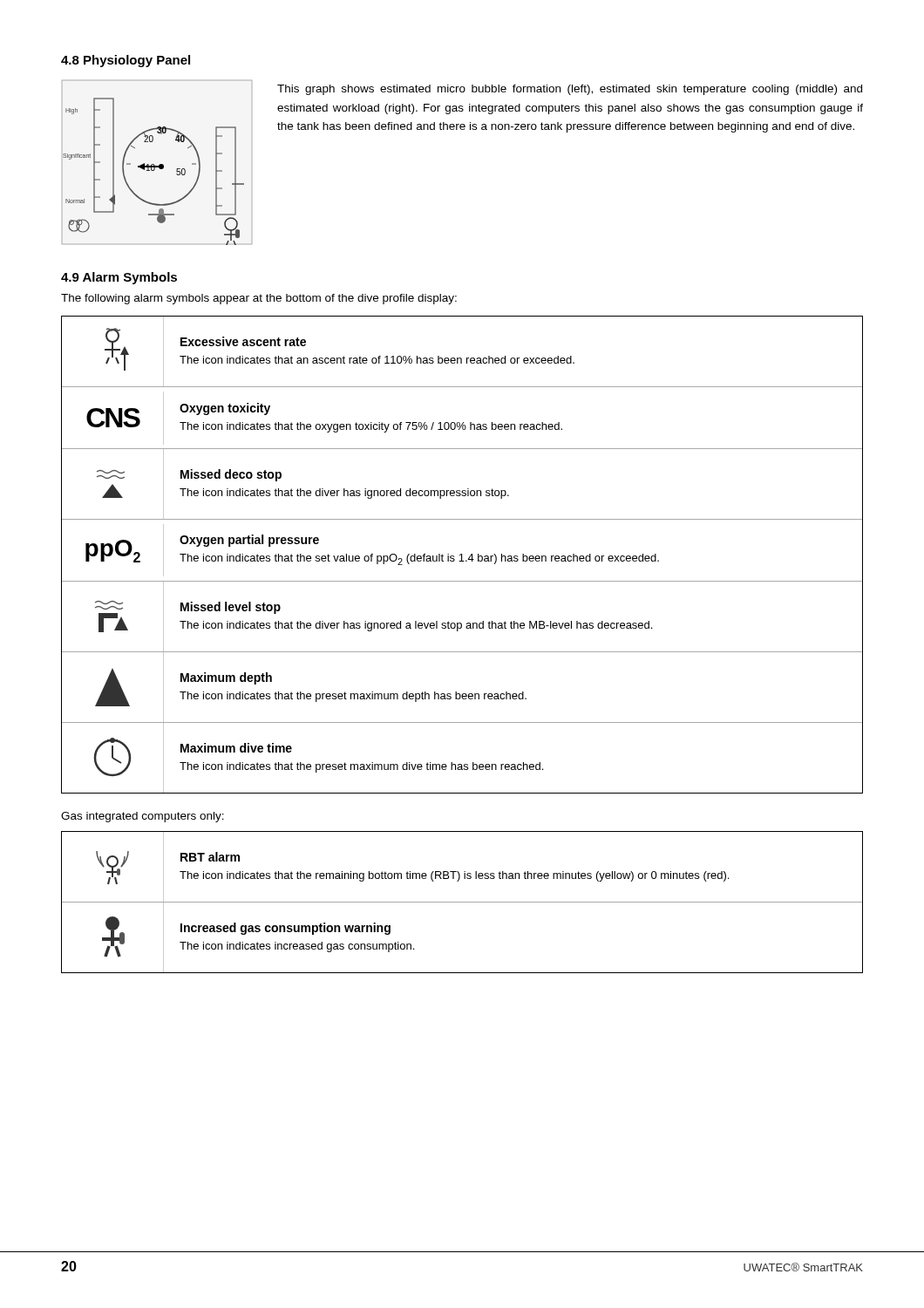
Task: Locate the table with the text "Excessive ascent rate The"
Action: [x=462, y=555]
